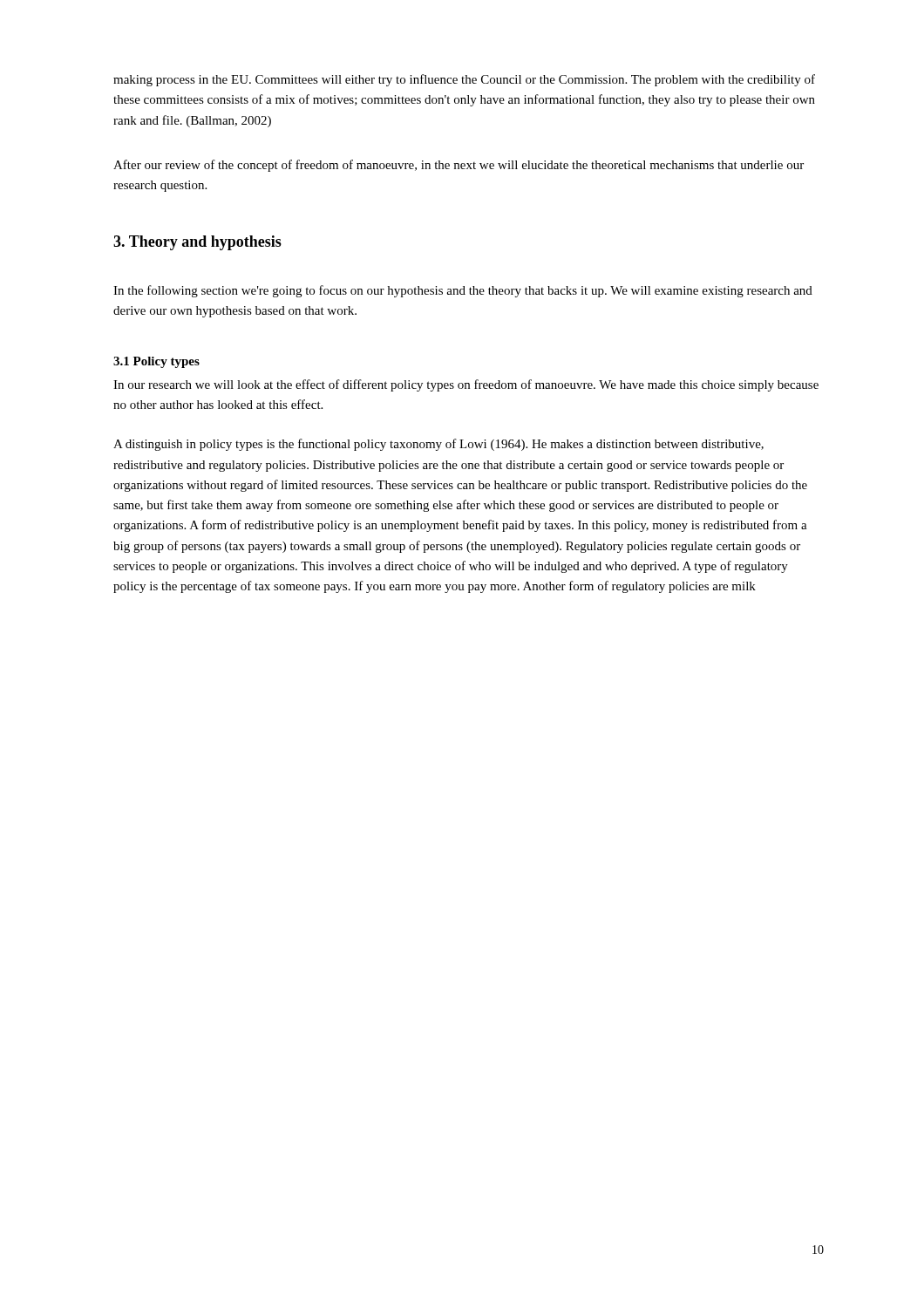Click on the section header containing "3.1 Policy types"
The image size is (924, 1308).
click(x=156, y=361)
